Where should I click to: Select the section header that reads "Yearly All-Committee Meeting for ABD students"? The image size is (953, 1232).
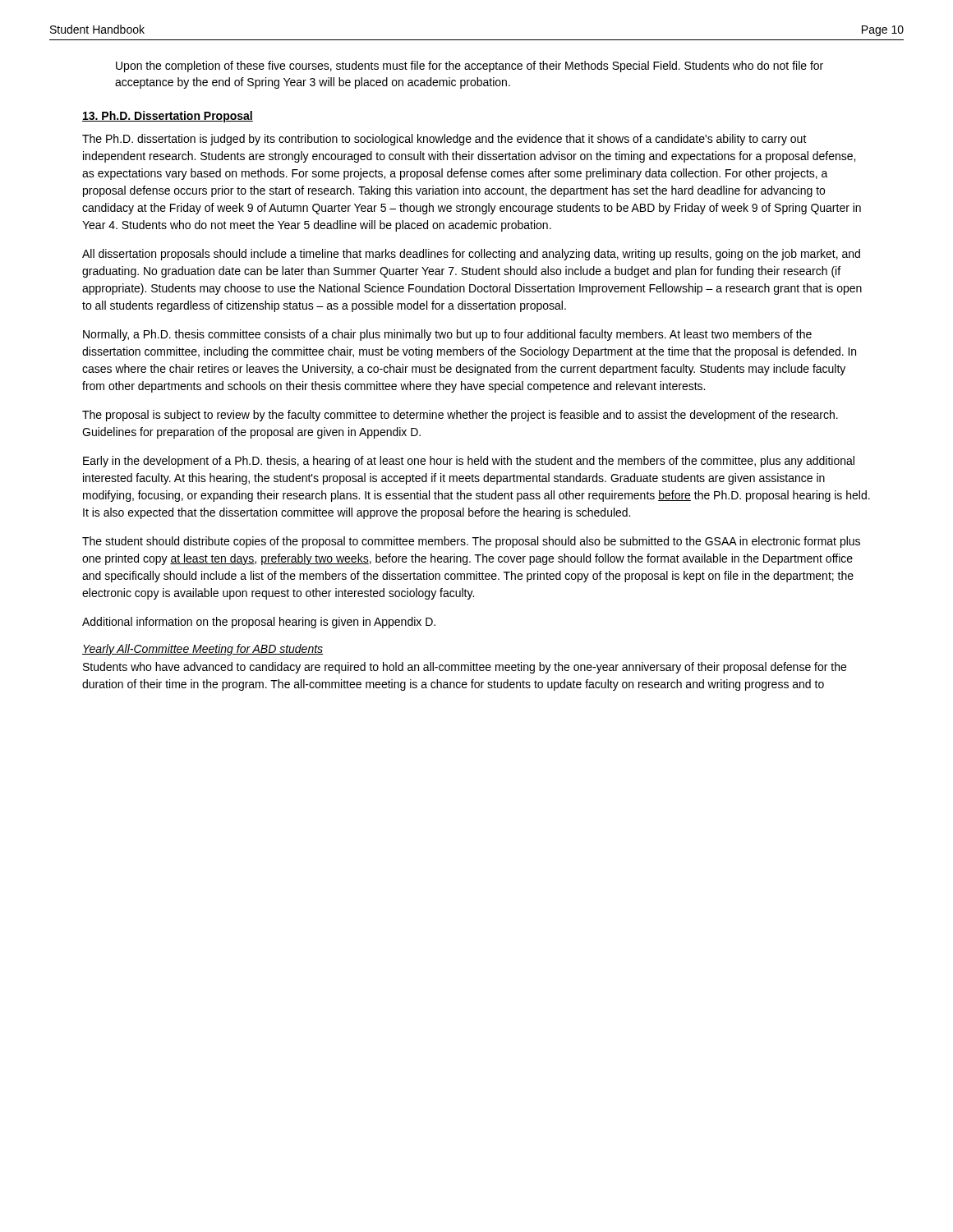click(203, 649)
